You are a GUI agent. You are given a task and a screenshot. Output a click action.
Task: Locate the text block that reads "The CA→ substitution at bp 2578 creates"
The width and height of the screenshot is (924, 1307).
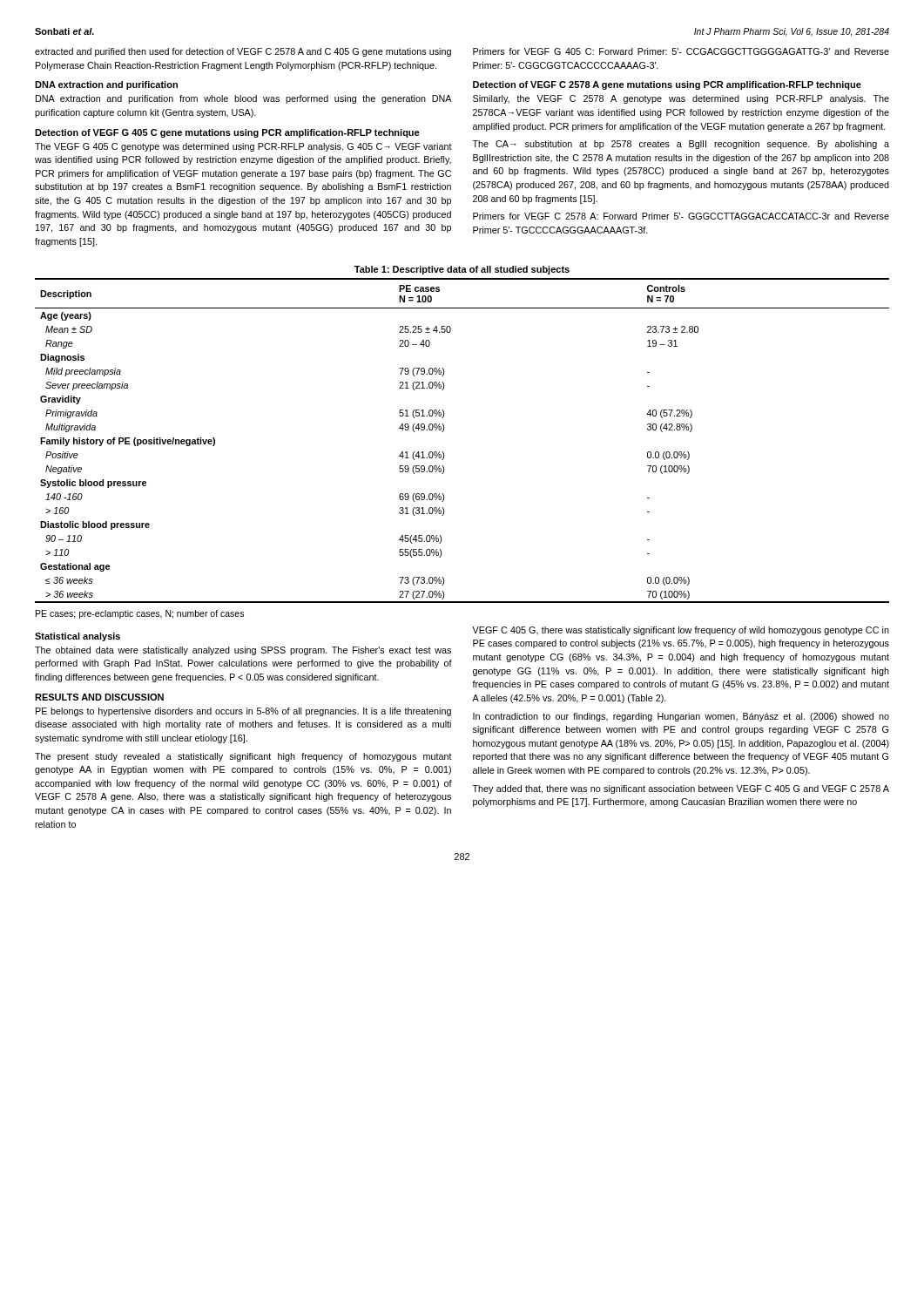coord(681,172)
